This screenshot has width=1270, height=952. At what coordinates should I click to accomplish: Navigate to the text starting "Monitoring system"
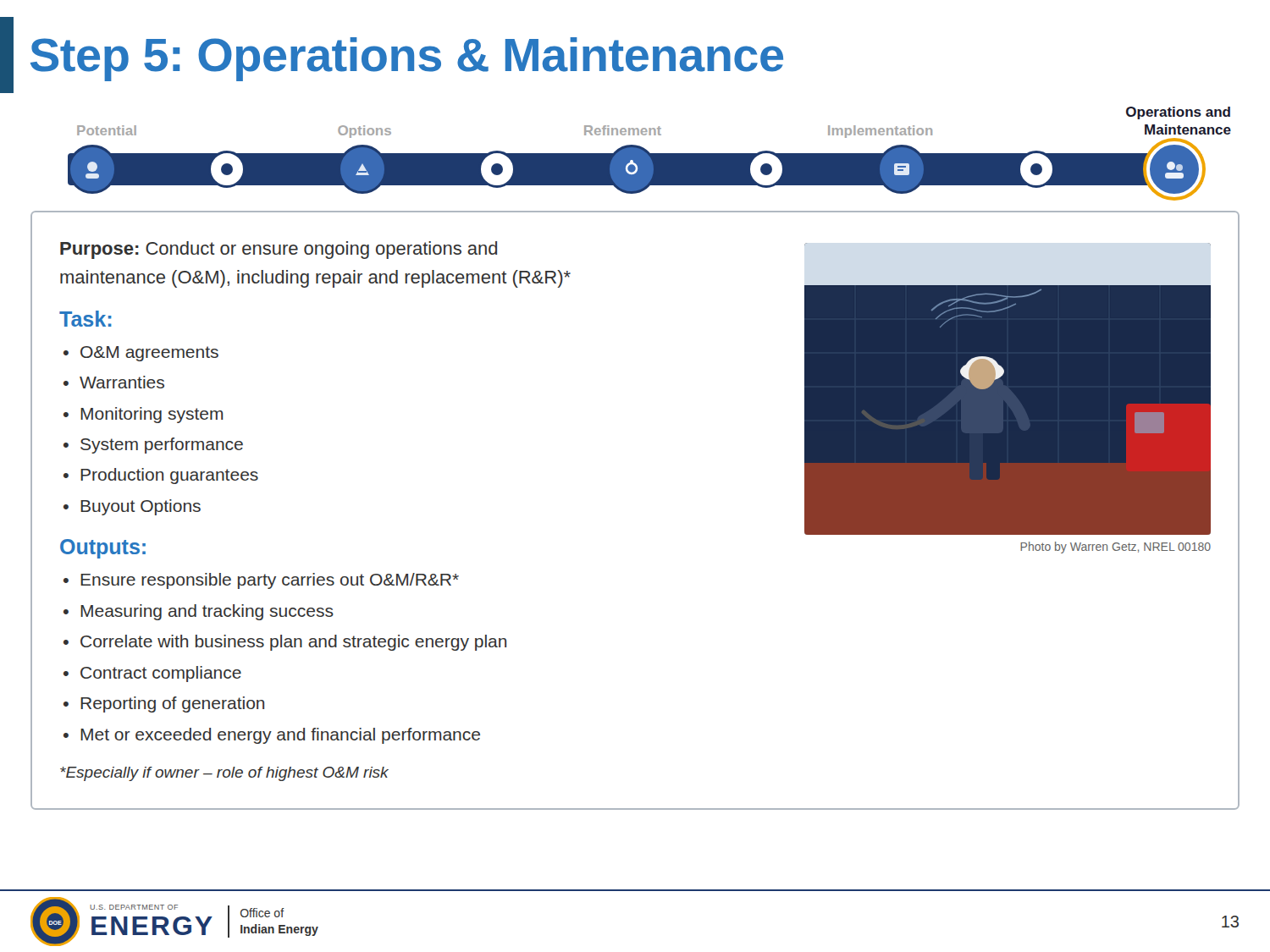152,413
